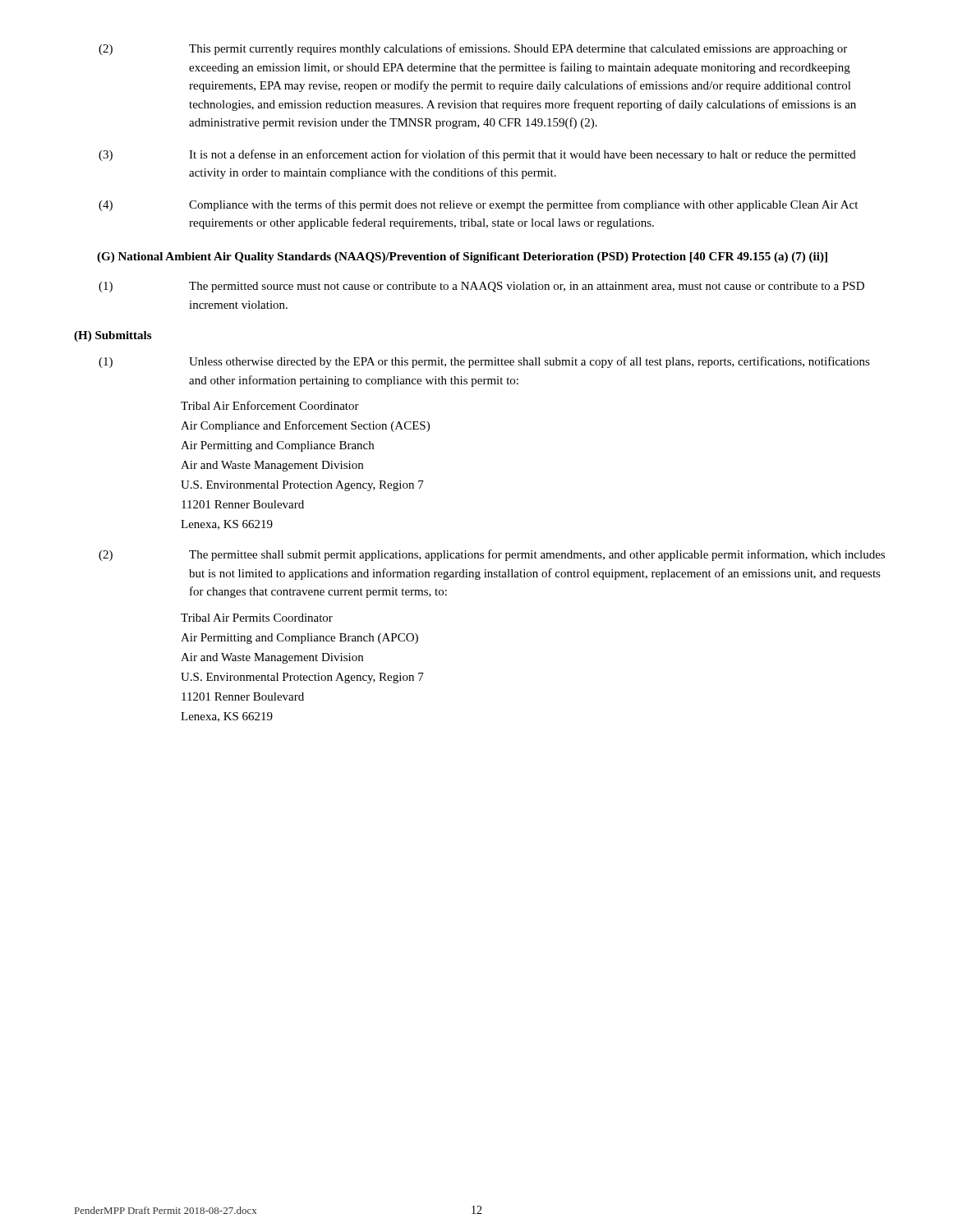This screenshot has height=1232, width=953.
Task: Locate the text block starting "(4) Compliance with"
Action: pyautogui.click(x=481, y=214)
